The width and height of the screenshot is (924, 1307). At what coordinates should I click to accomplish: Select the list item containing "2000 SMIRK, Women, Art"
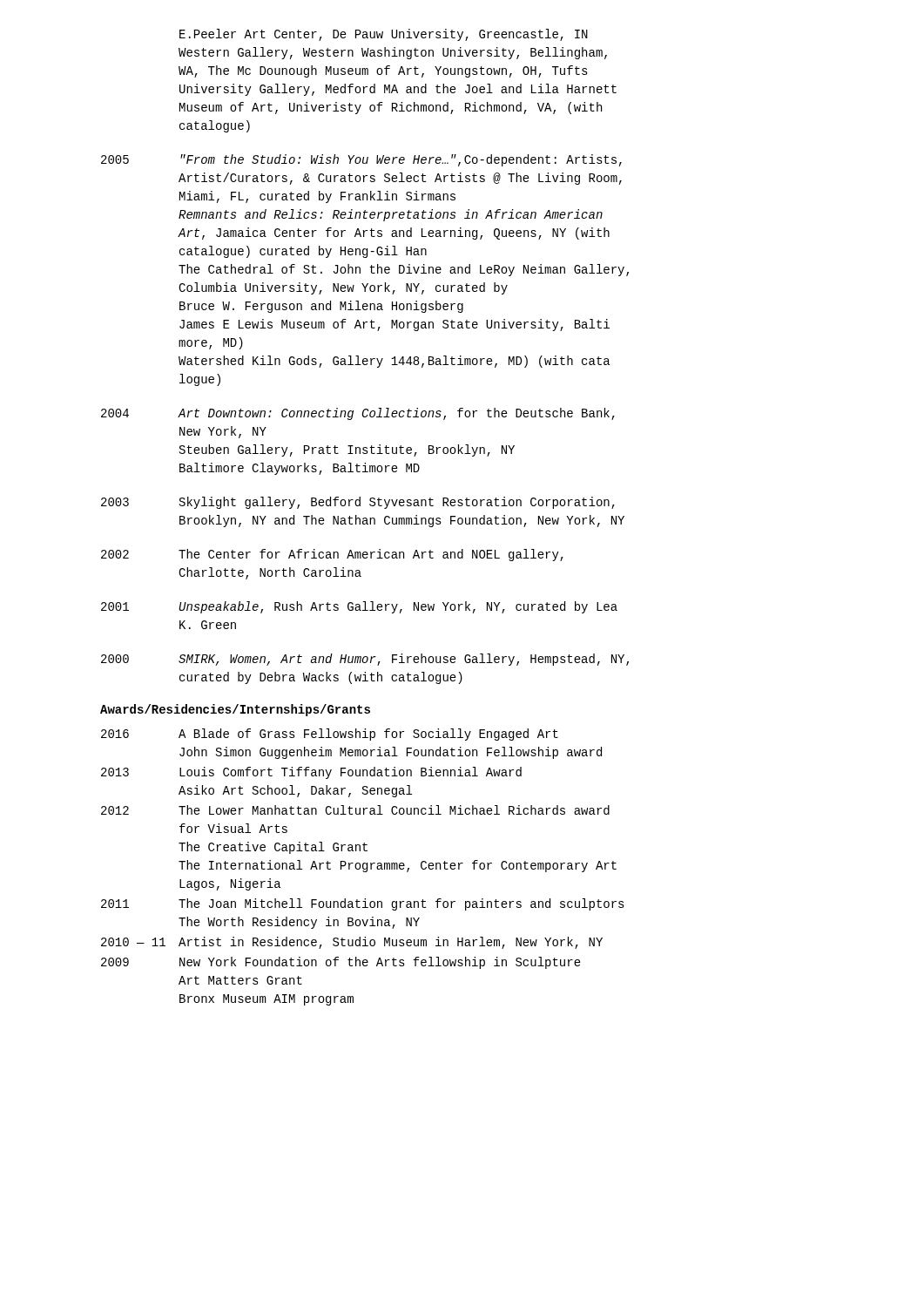[x=483, y=669]
